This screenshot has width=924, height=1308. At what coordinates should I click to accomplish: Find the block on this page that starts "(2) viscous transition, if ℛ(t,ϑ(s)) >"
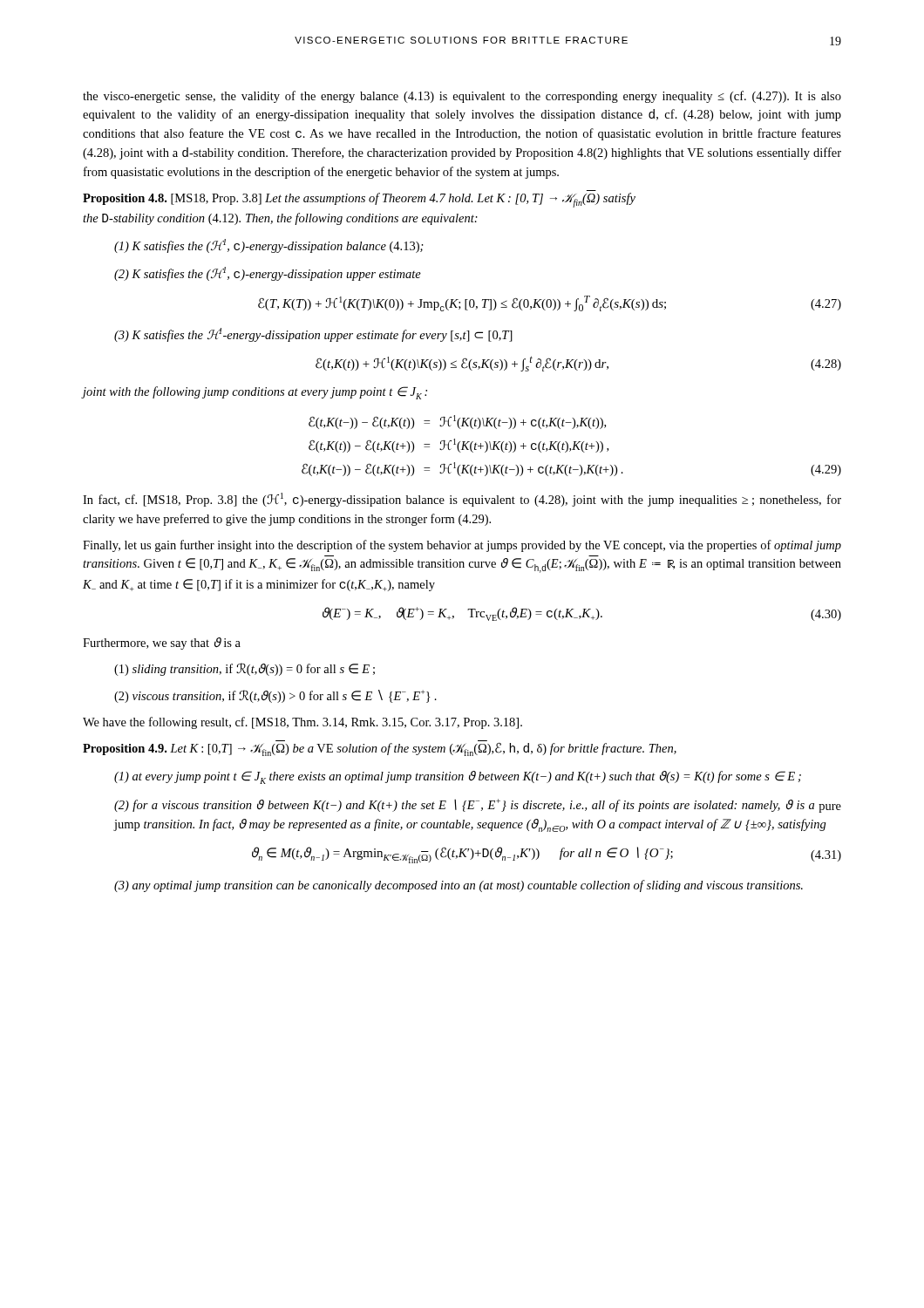(275, 696)
